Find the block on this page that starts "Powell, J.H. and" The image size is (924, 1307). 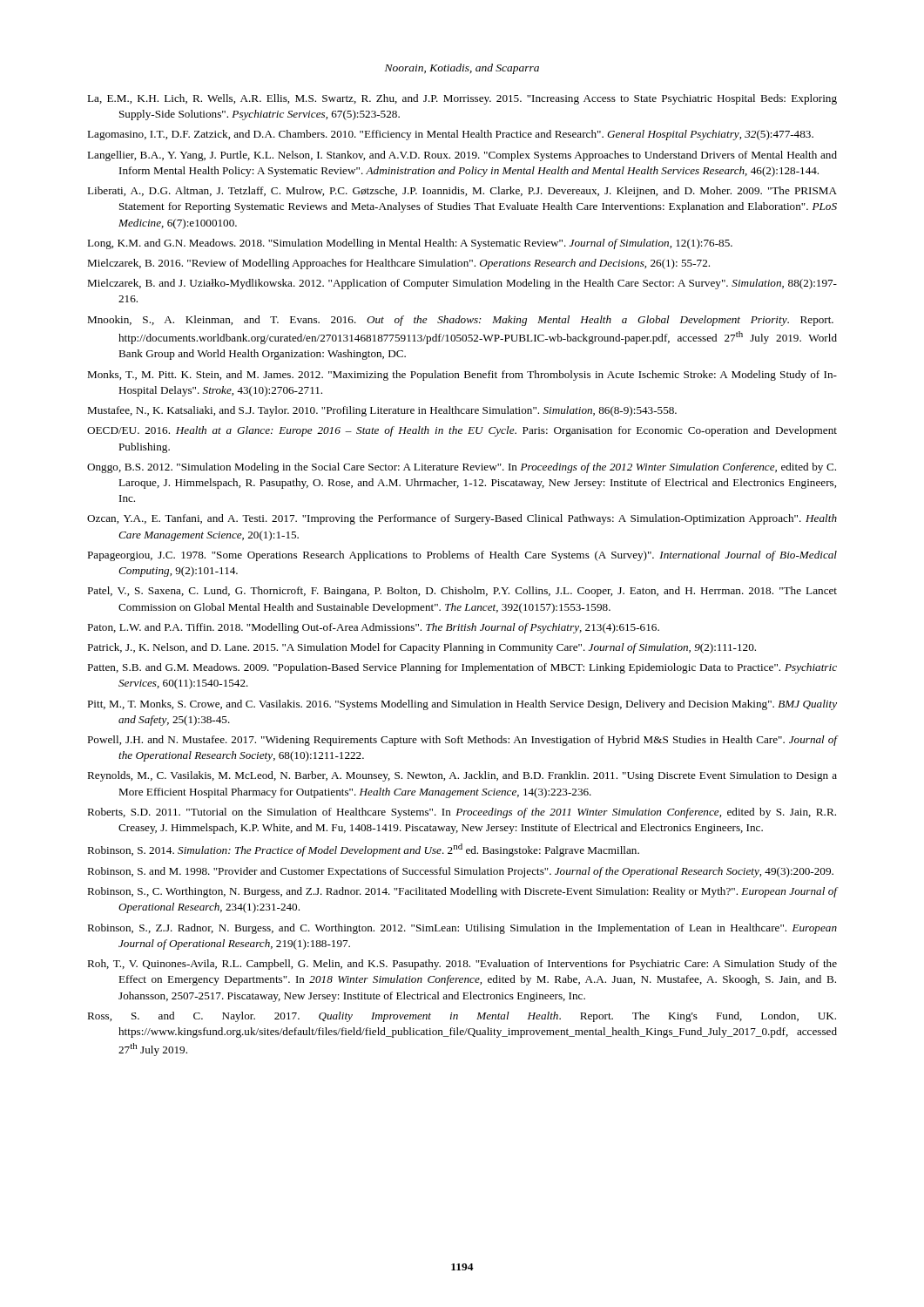pyautogui.click(x=462, y=747)
